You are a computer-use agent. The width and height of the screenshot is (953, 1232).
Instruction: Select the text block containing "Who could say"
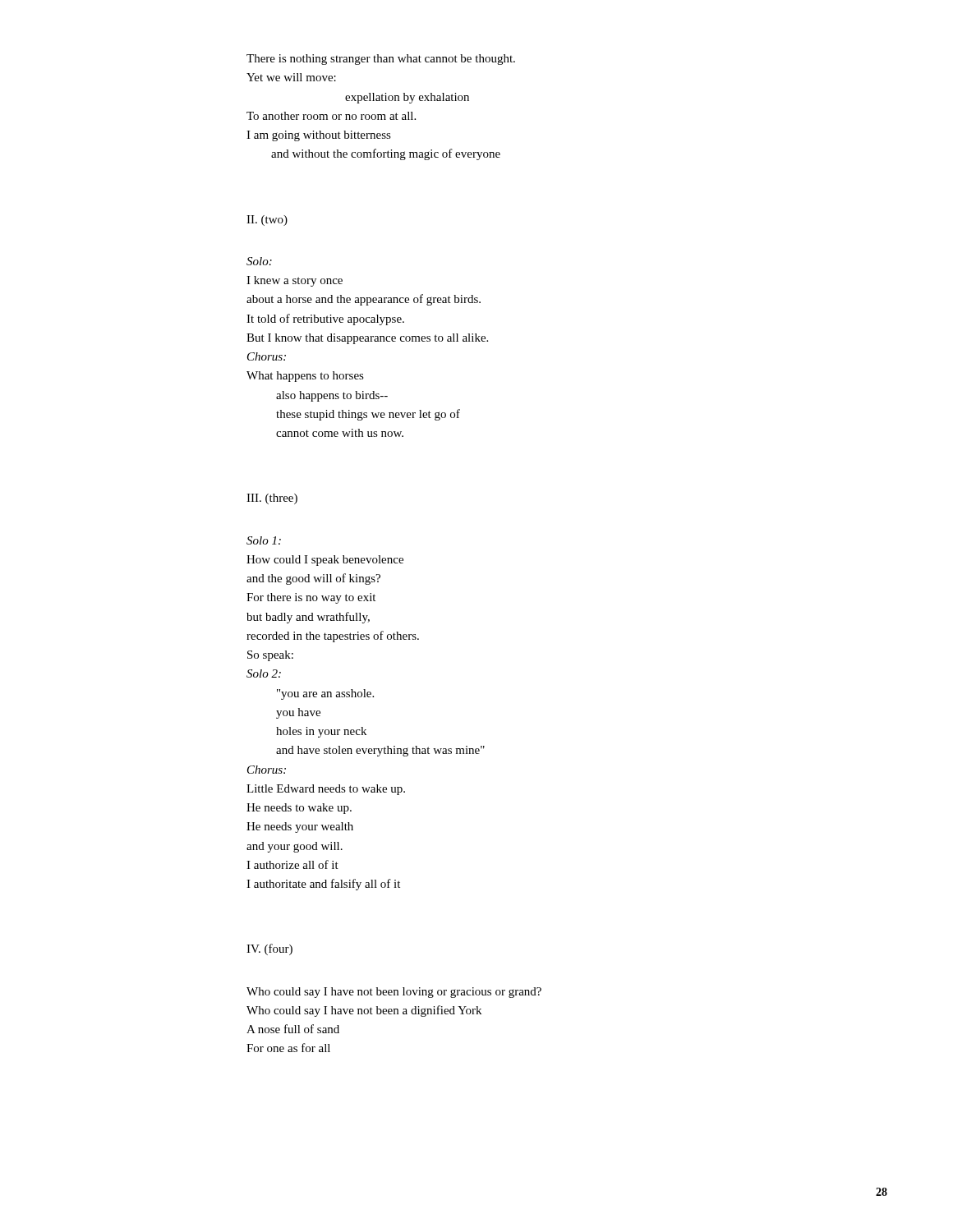(x=485, y=1020)
